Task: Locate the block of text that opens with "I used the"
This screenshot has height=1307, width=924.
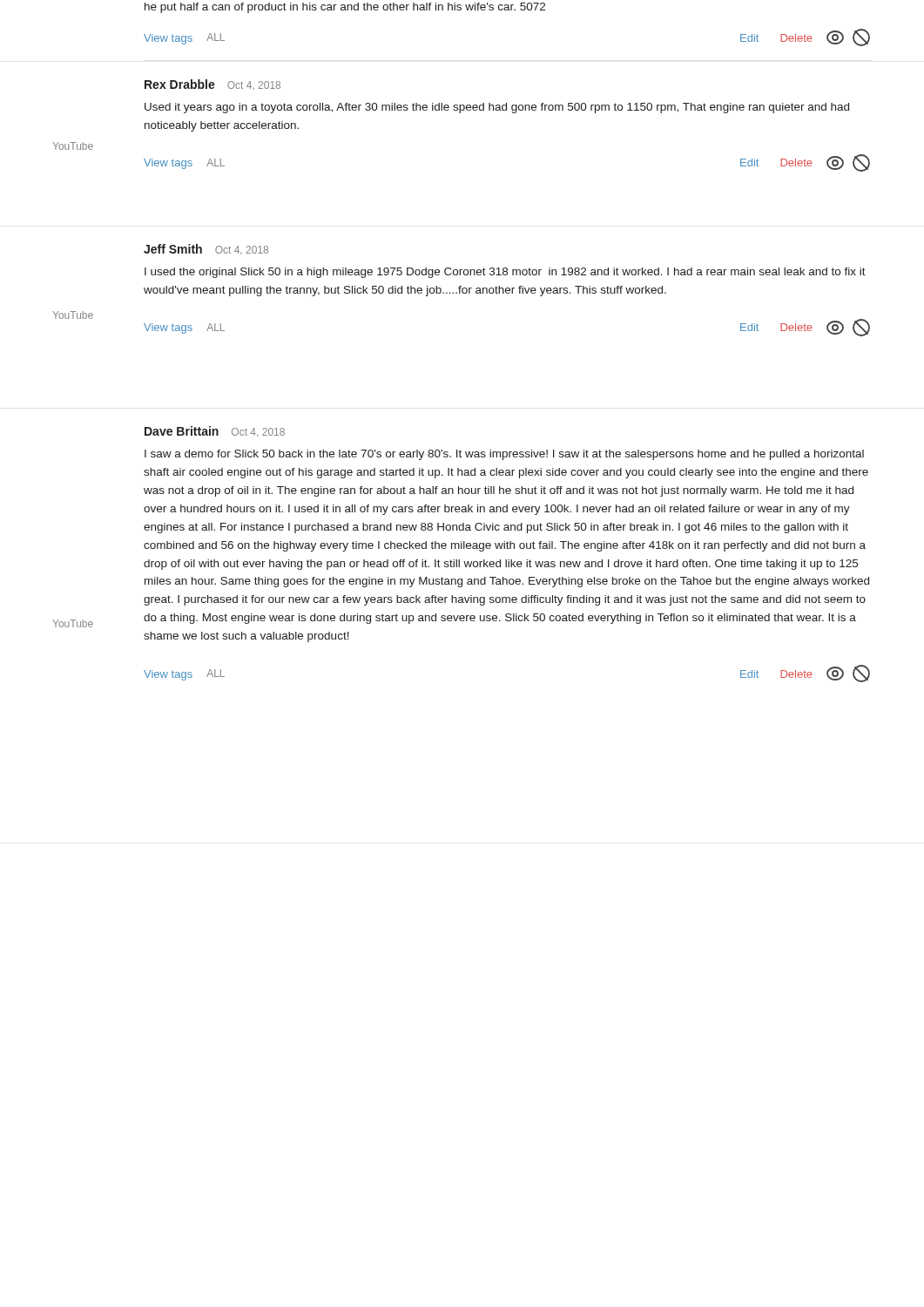Action: click(x=504, y=281)
